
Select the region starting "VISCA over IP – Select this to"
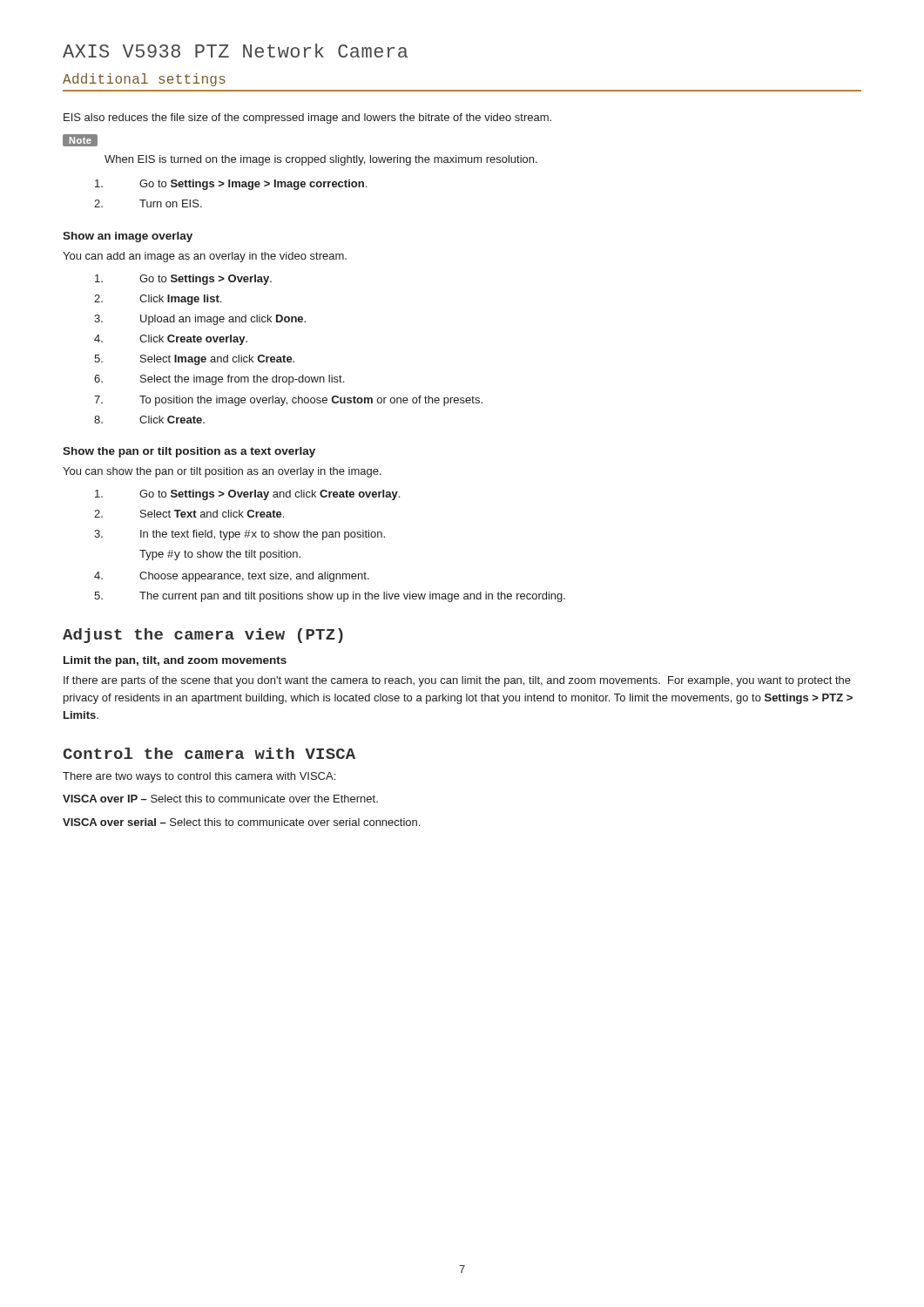click(x=220, y=799)
